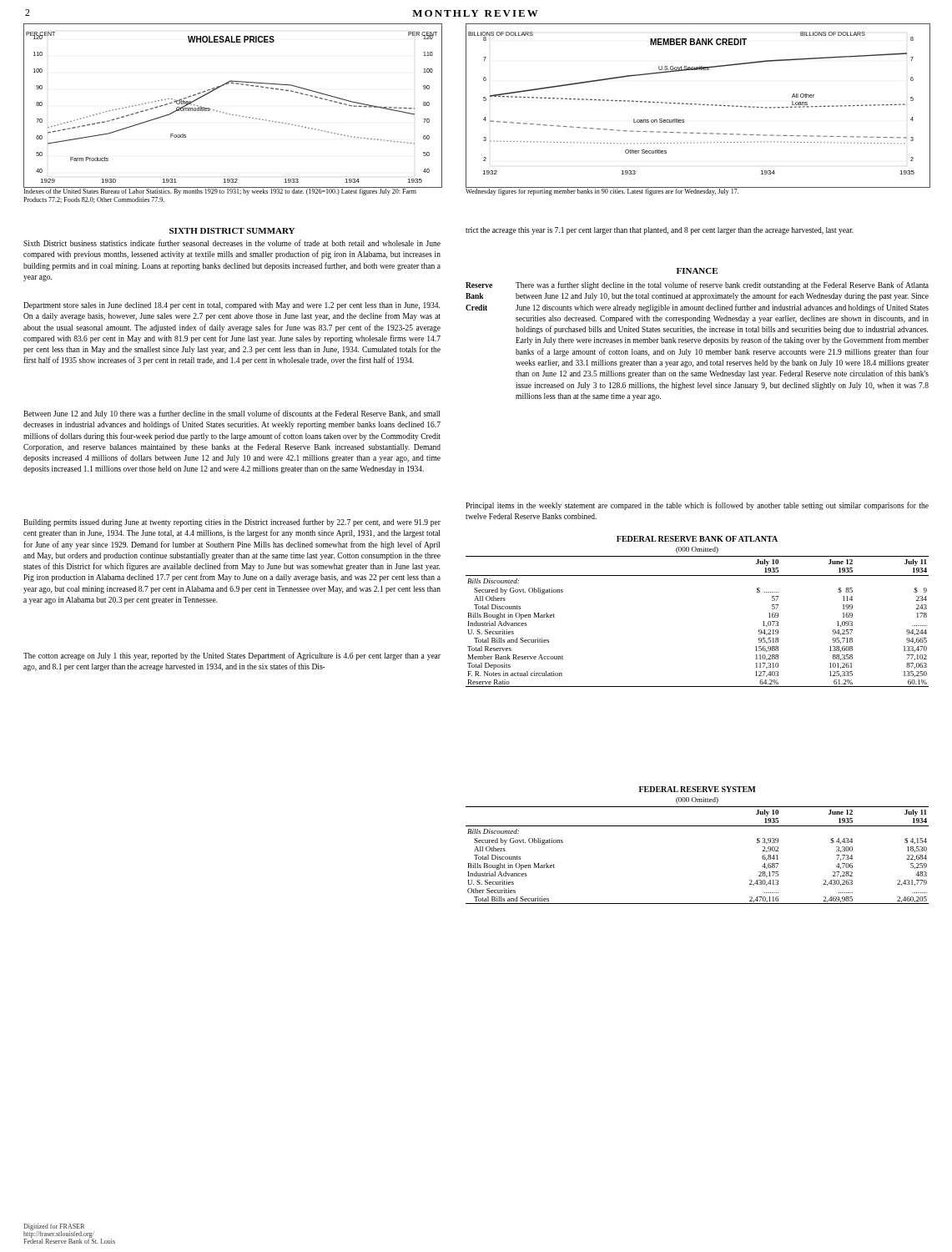Click the passage that begins "There was a further slight decline"
The height and width of the screenshot is (1252, 952).
[x=722, y=341]
